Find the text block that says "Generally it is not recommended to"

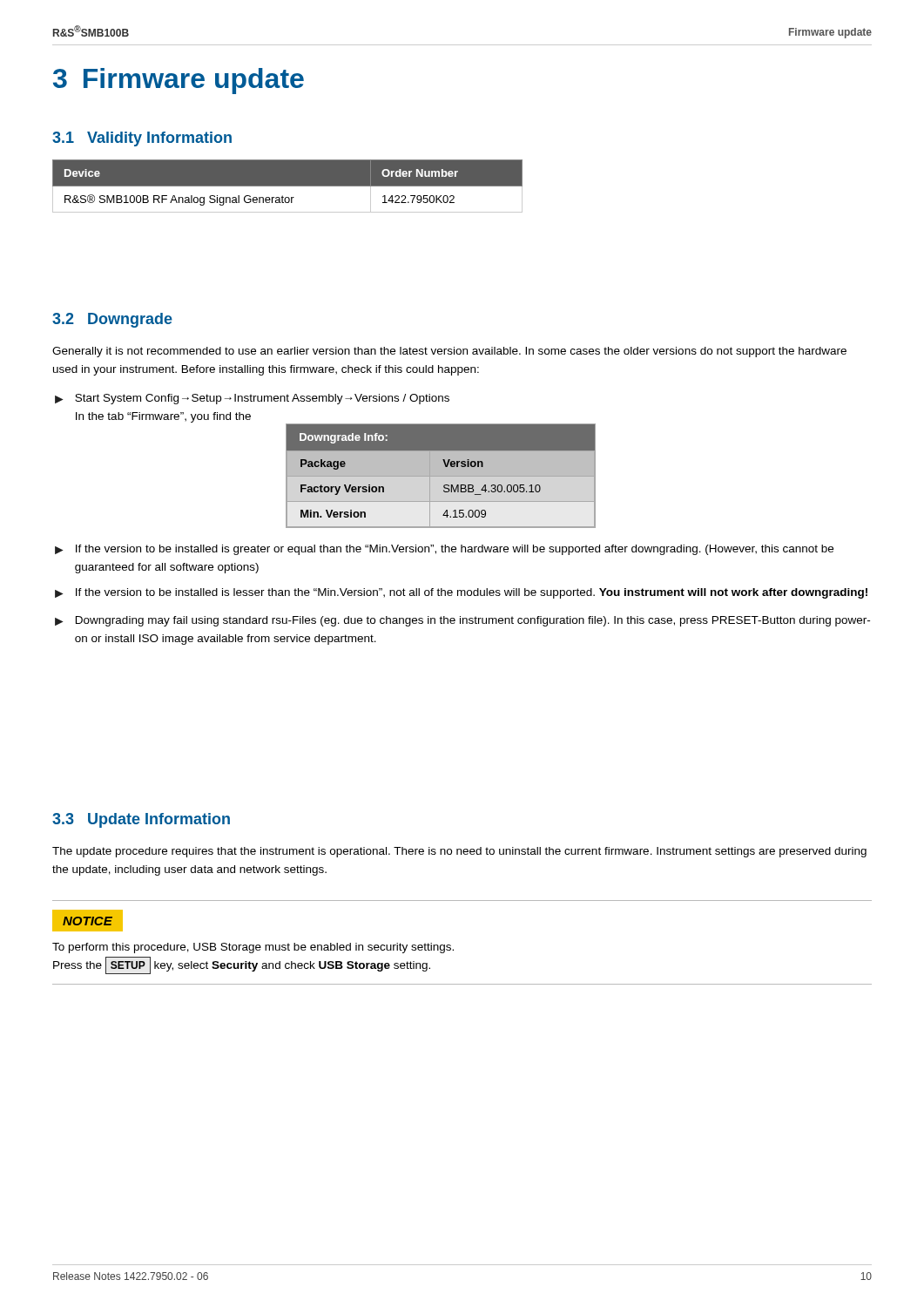pyautogui.click(x=450, y=360)
